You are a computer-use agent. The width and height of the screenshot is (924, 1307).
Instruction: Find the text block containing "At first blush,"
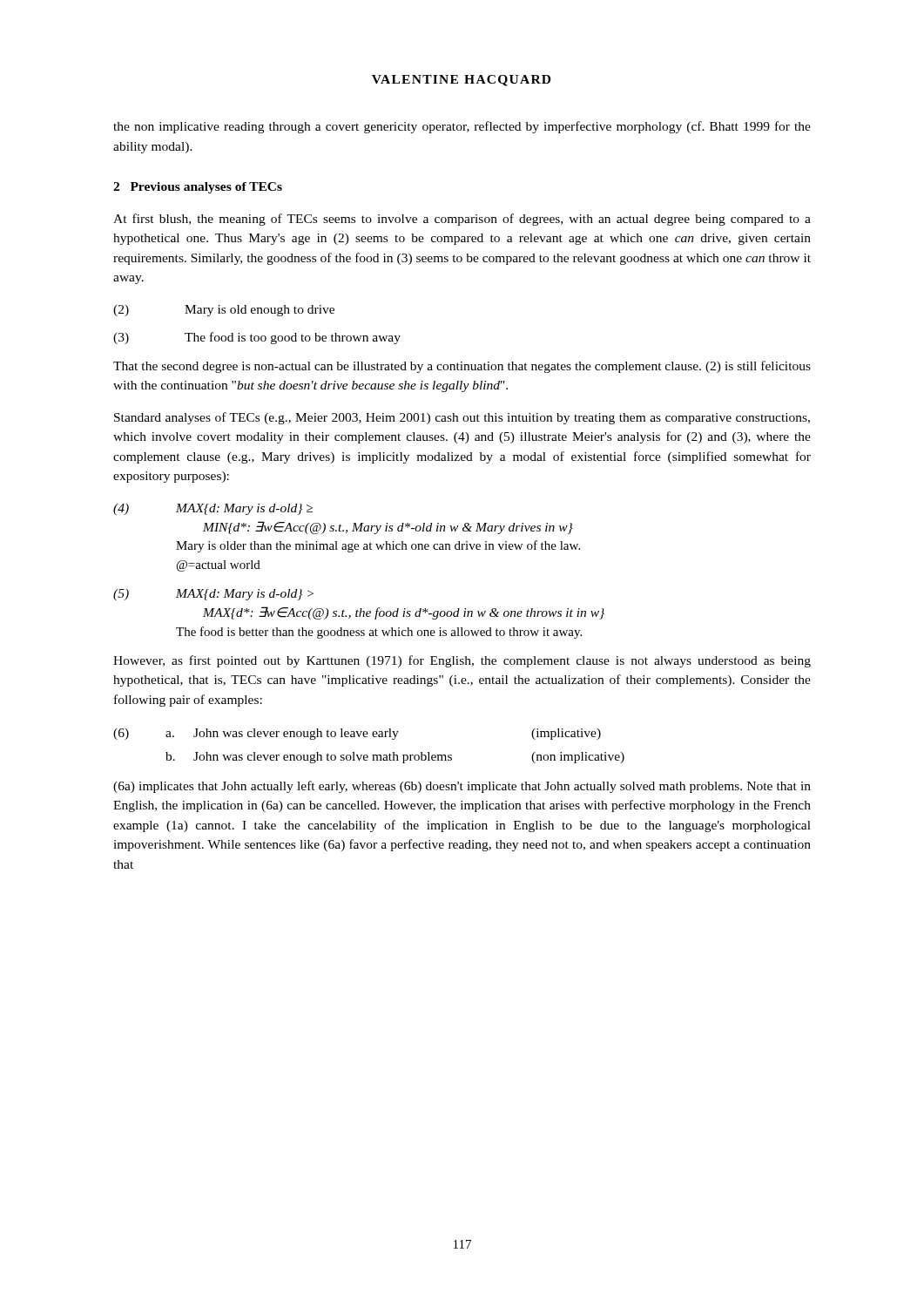tap(462, 247)
